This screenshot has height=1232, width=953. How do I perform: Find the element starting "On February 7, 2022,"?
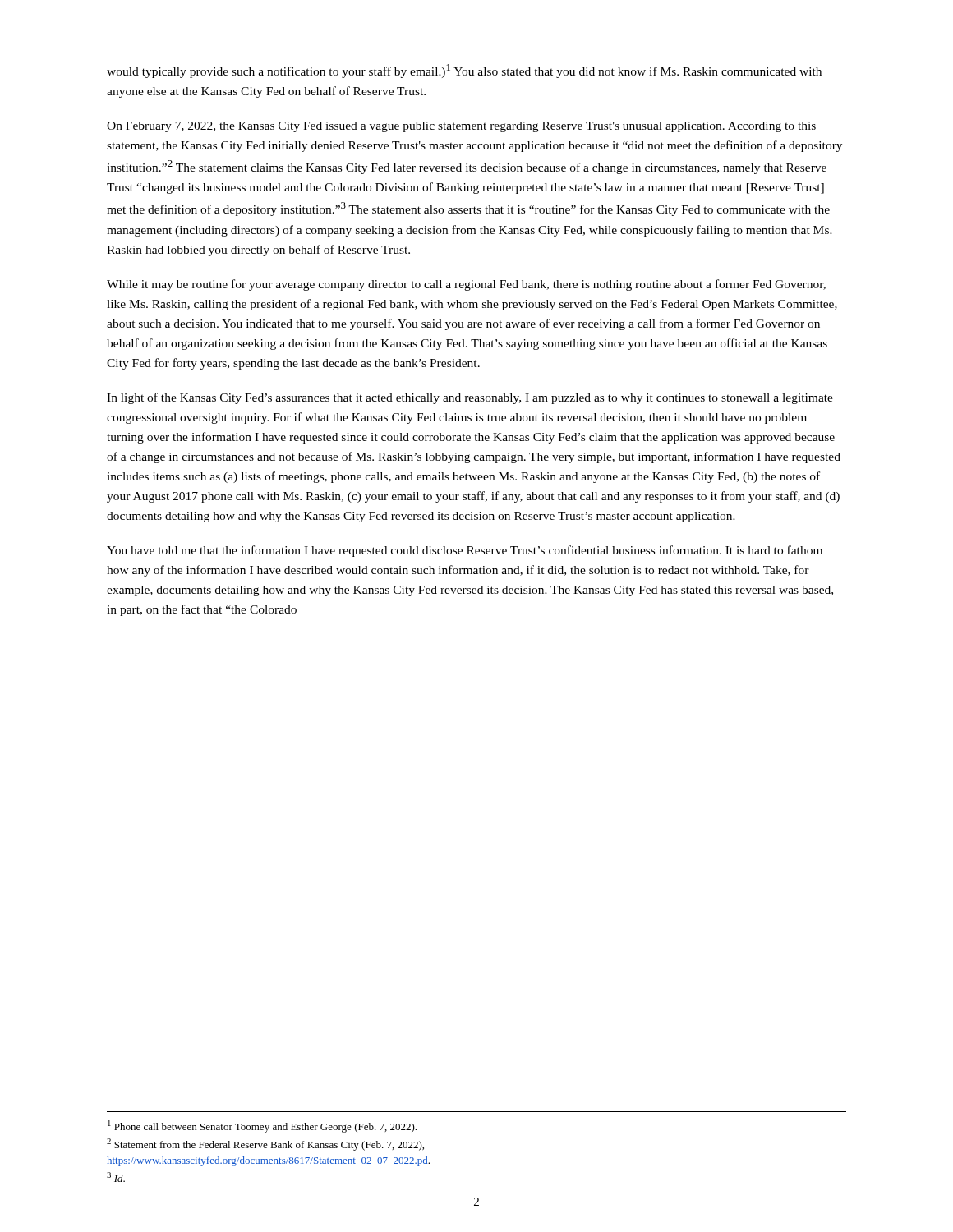click(x=475, y=187)
